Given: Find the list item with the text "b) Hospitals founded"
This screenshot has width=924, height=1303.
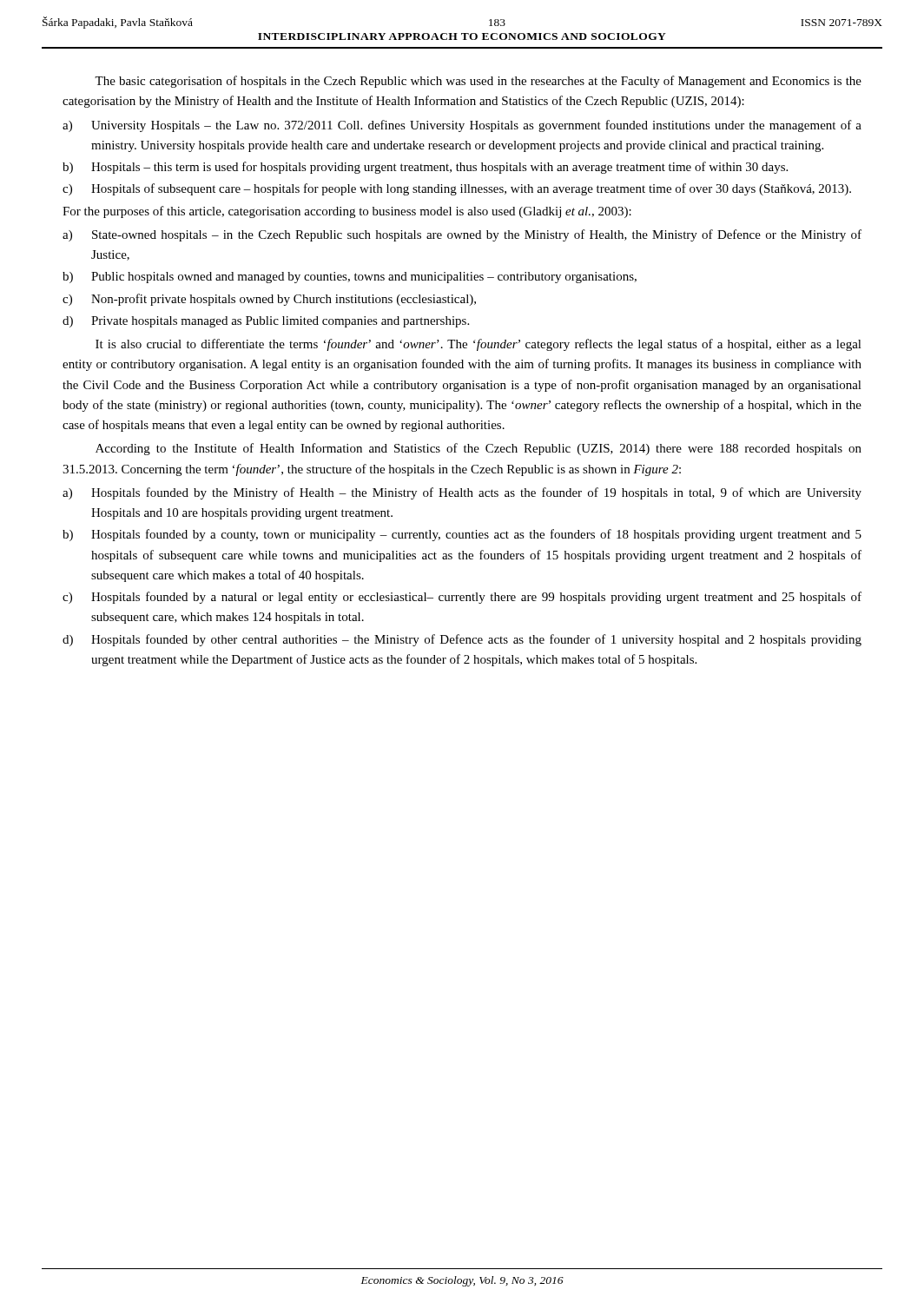Looking at the screenshot, I should pos(462,555).
